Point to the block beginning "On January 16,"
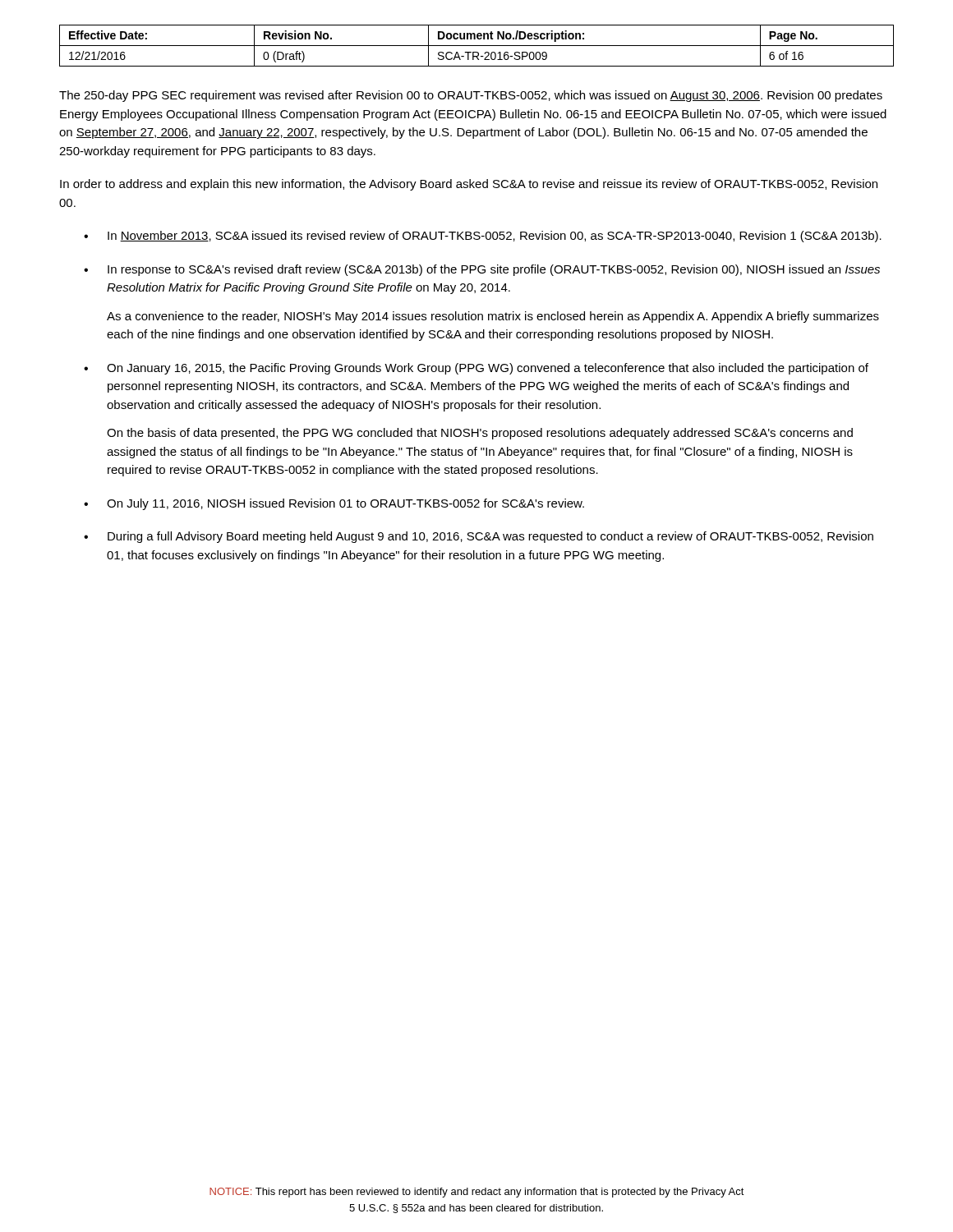The image size is (953, 1232). tap(500, 420)
